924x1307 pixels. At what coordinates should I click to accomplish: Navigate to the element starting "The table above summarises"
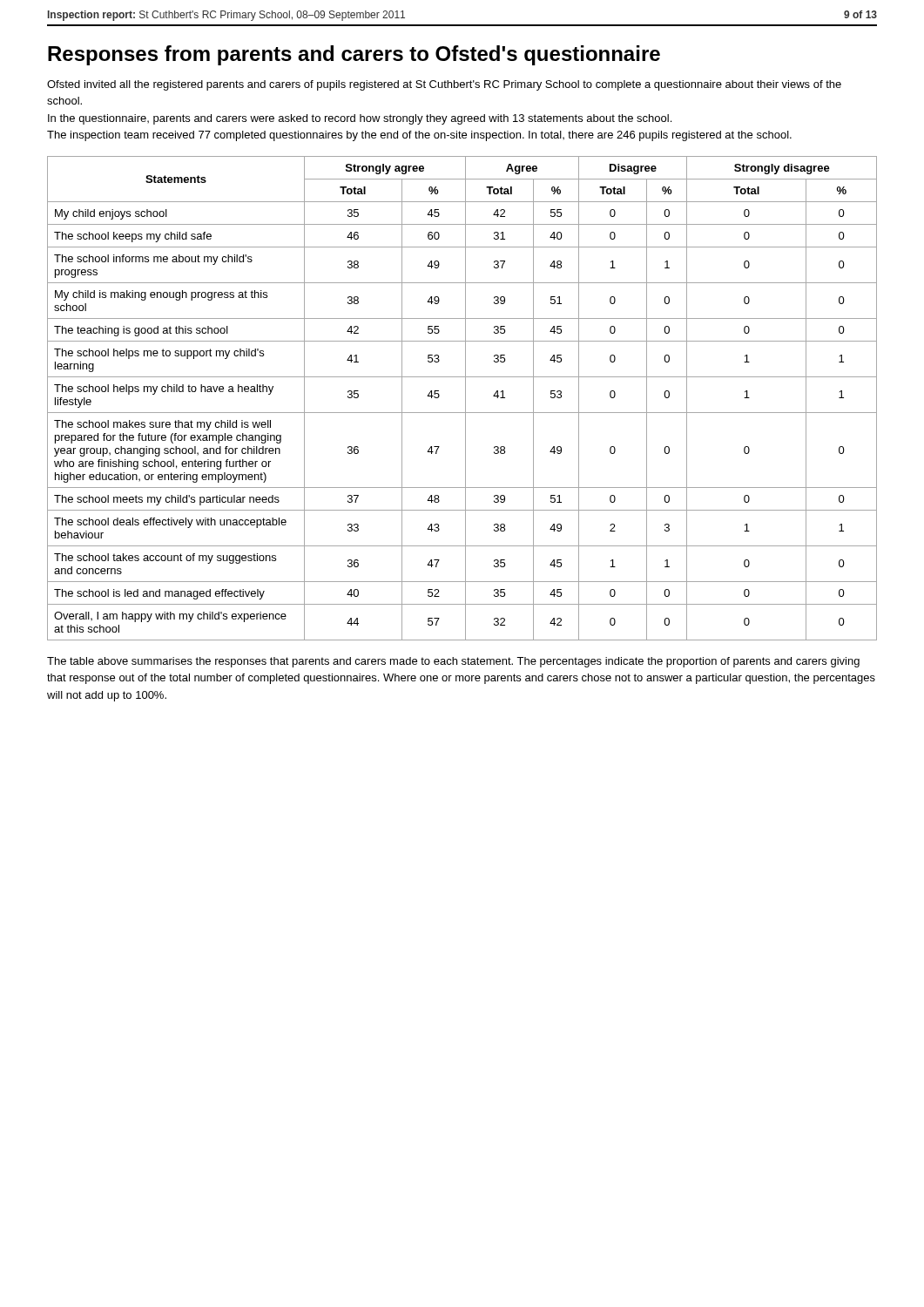[461, 678]
